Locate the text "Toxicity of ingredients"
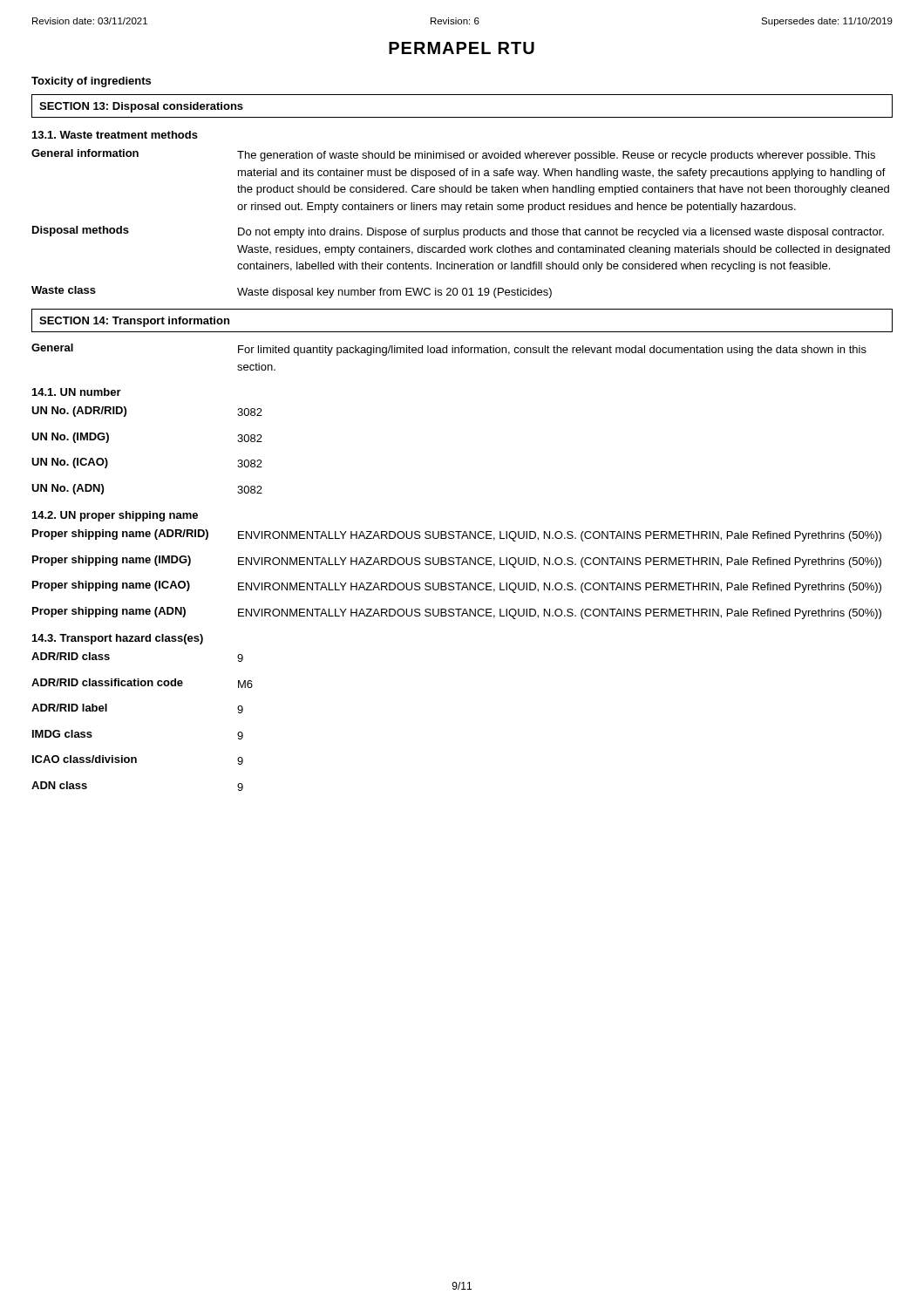Image resolution: width=924 pixels, height=1308 pixels. [91, 81]
